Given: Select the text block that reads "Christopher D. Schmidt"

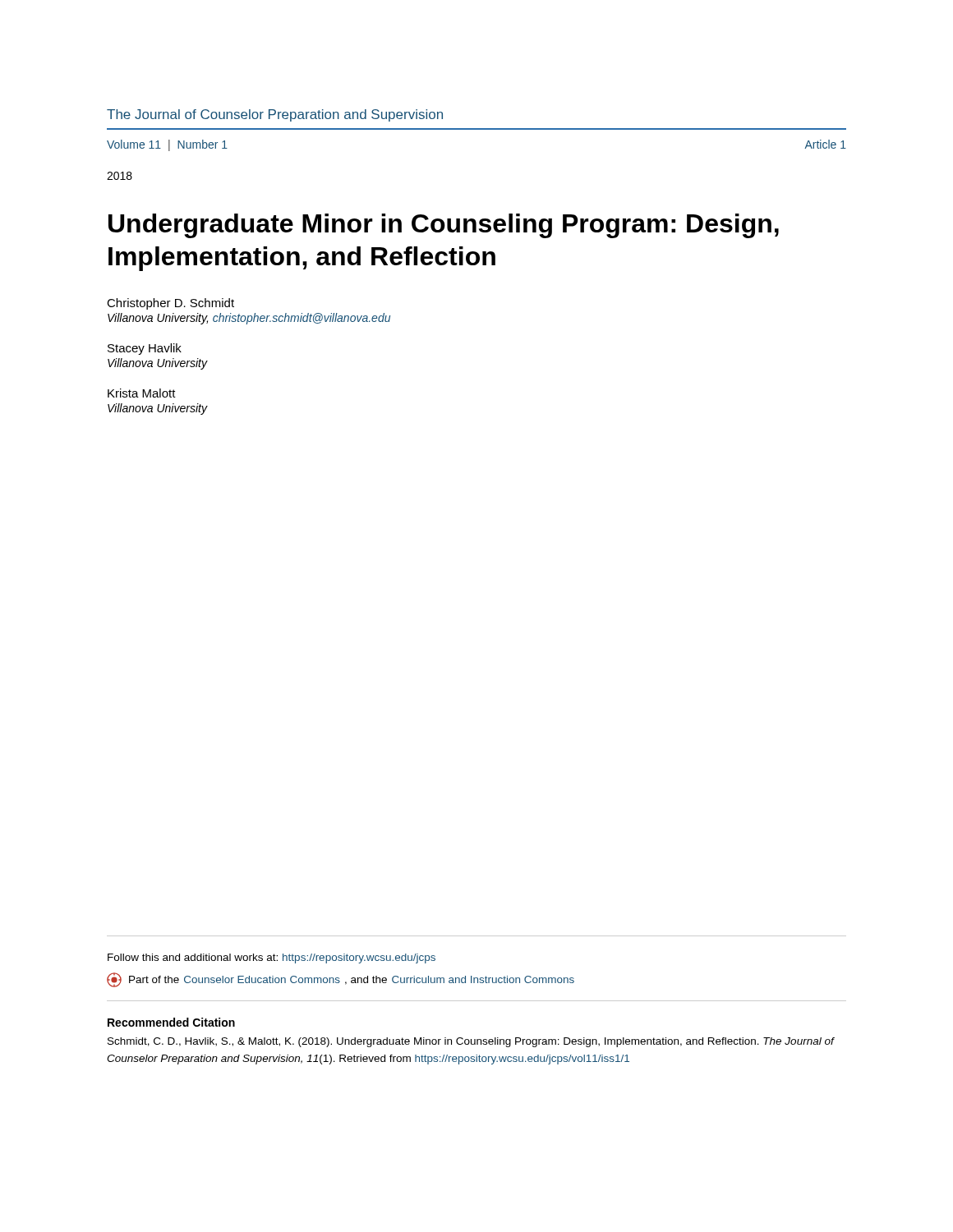Looking at the screenshot, I should click(170, 304).
